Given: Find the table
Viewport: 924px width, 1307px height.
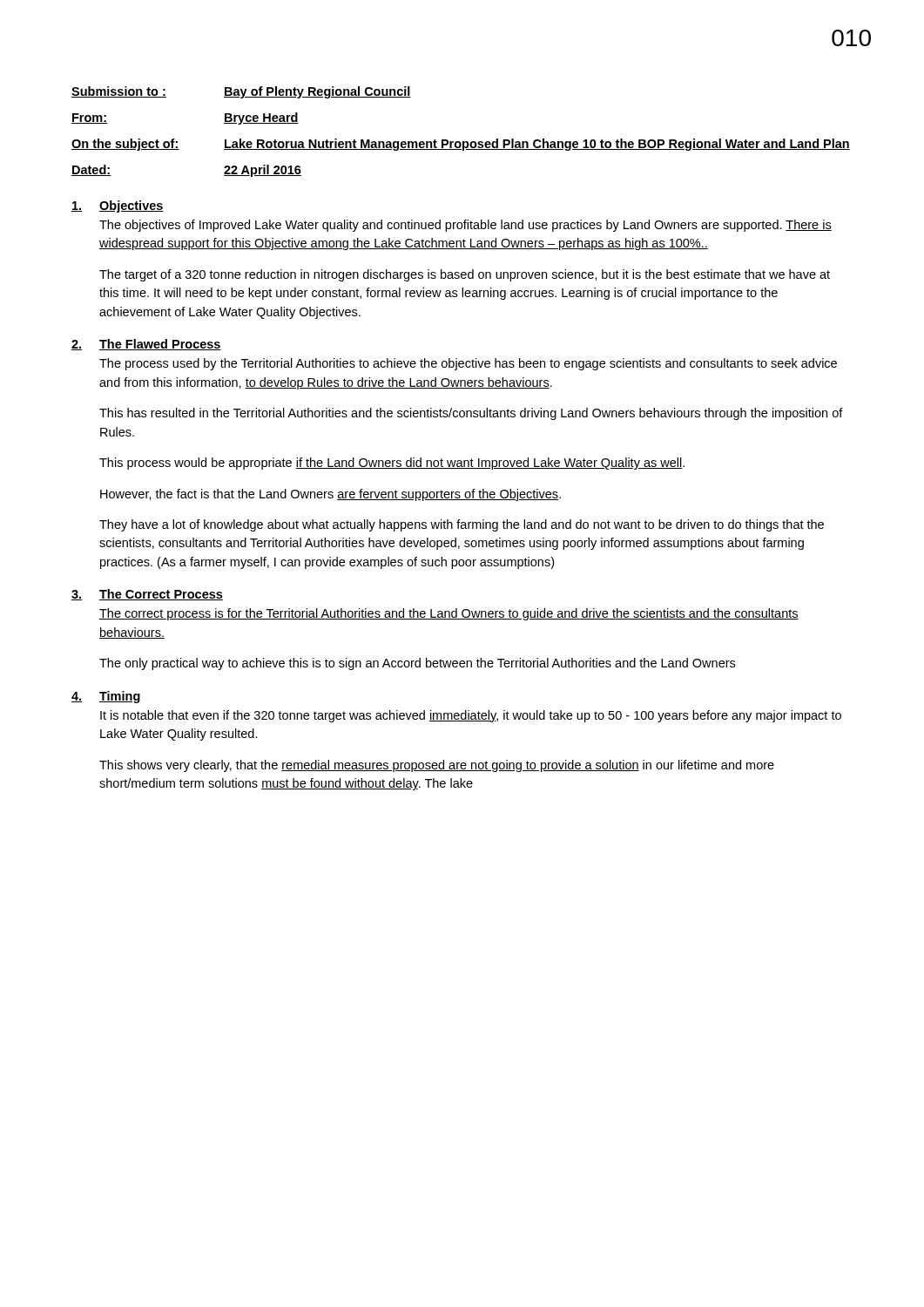Looking at the screenshot, I should tap(462, 131).
